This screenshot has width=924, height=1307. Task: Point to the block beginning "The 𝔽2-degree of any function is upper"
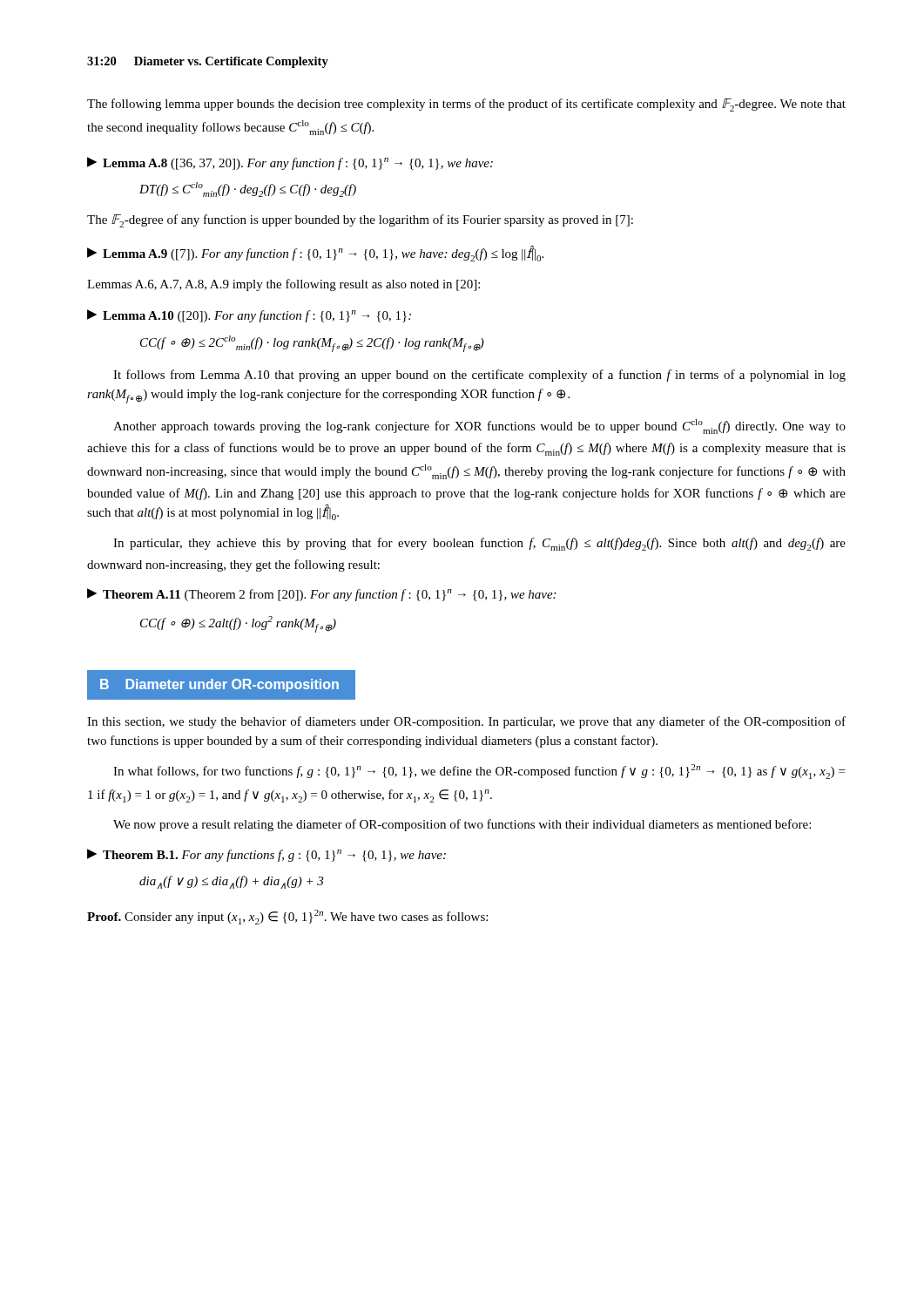tap(361, 221)
